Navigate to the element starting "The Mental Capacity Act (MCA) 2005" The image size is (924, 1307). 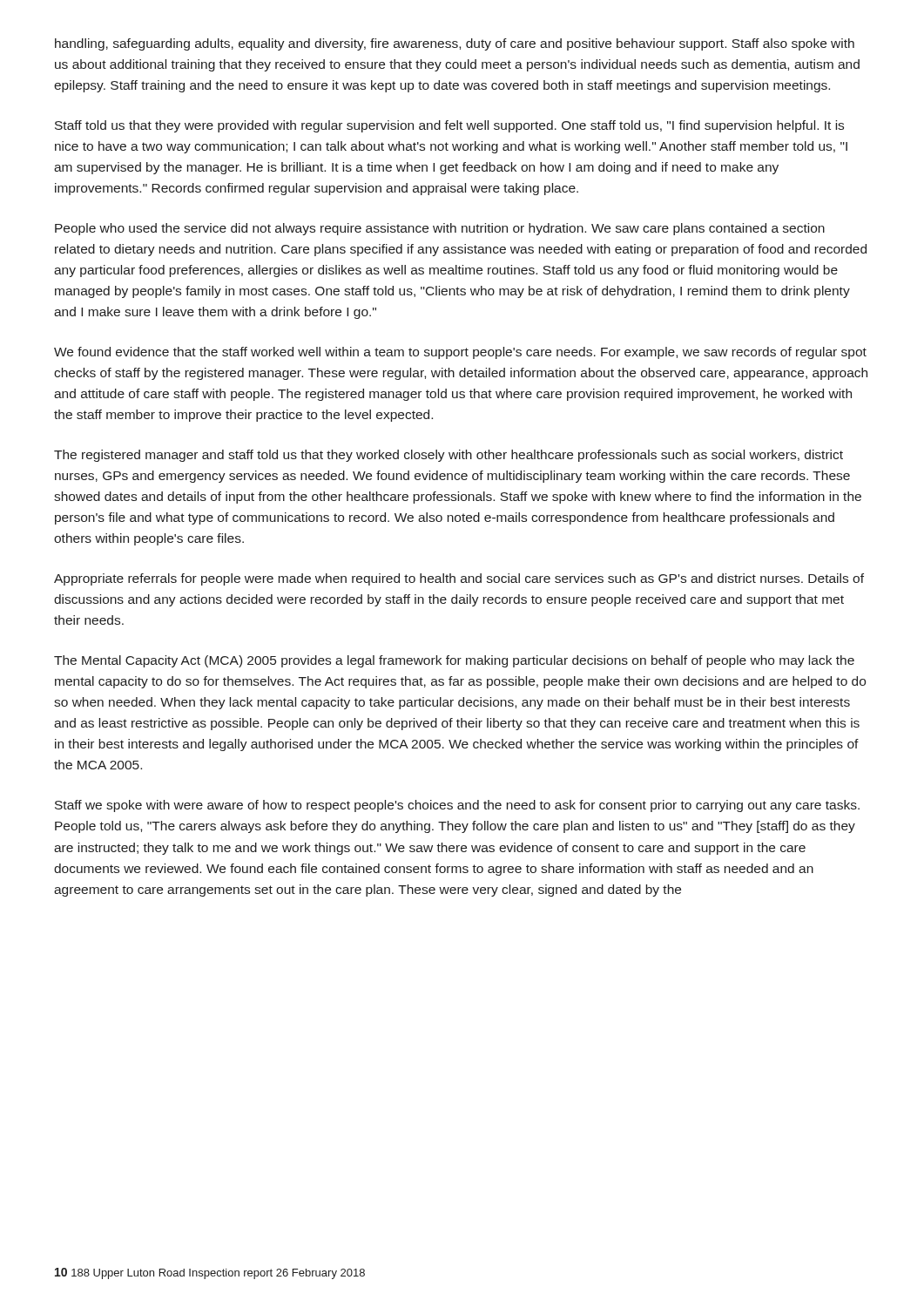point(460,713)
